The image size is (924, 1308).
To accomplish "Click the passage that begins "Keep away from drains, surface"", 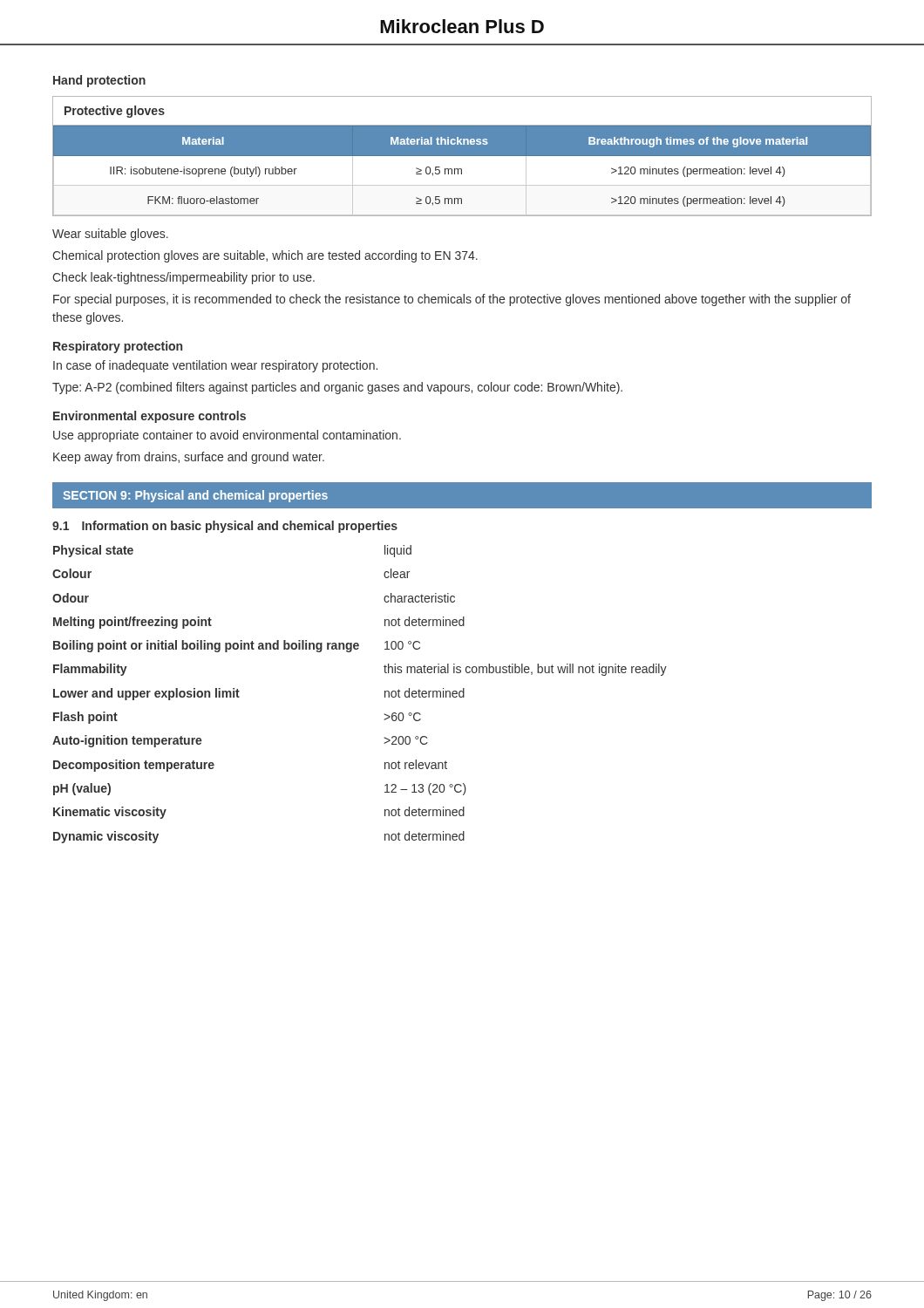I will pos(189,457).
